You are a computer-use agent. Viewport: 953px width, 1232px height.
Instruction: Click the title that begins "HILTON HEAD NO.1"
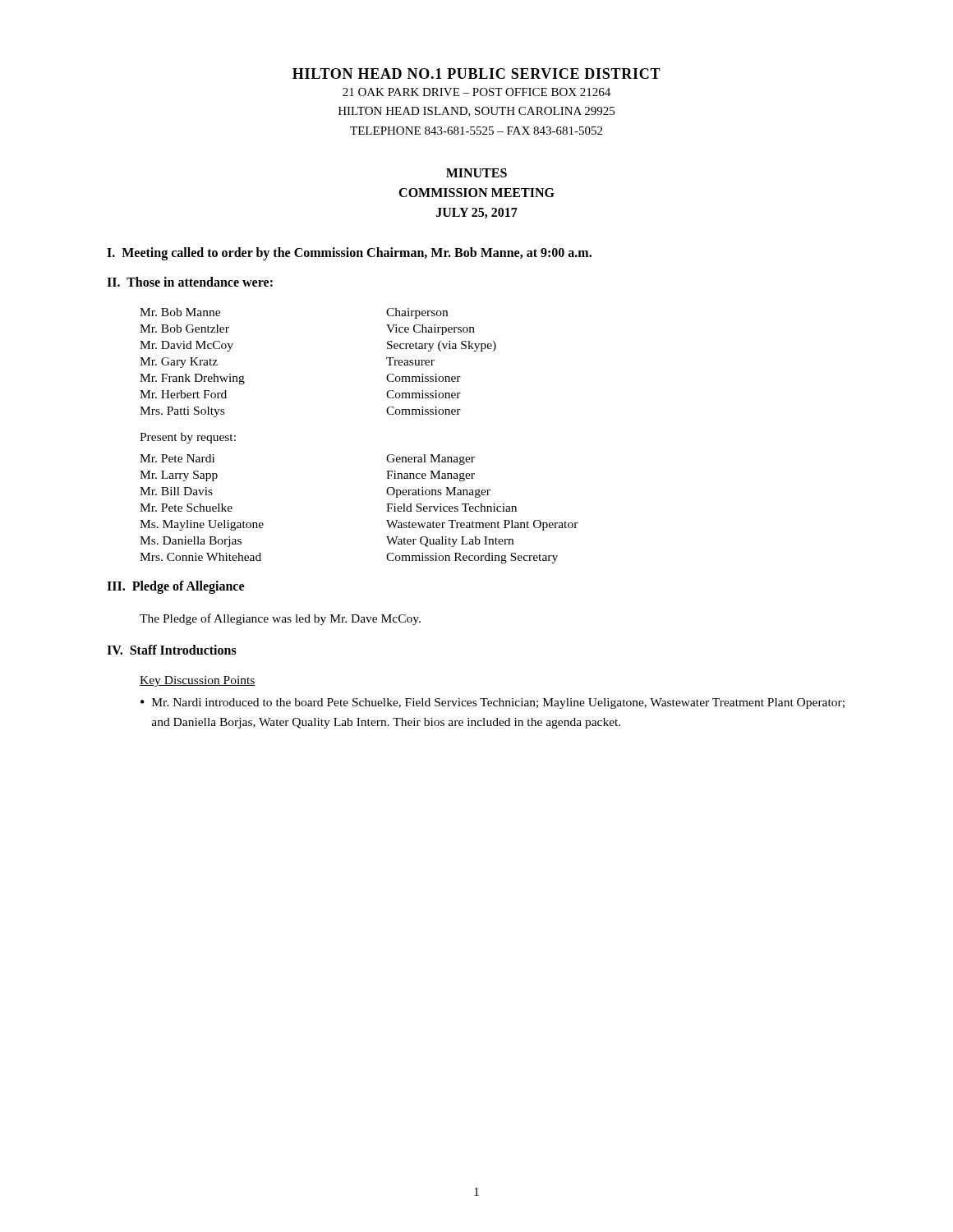tap(476, 103)
